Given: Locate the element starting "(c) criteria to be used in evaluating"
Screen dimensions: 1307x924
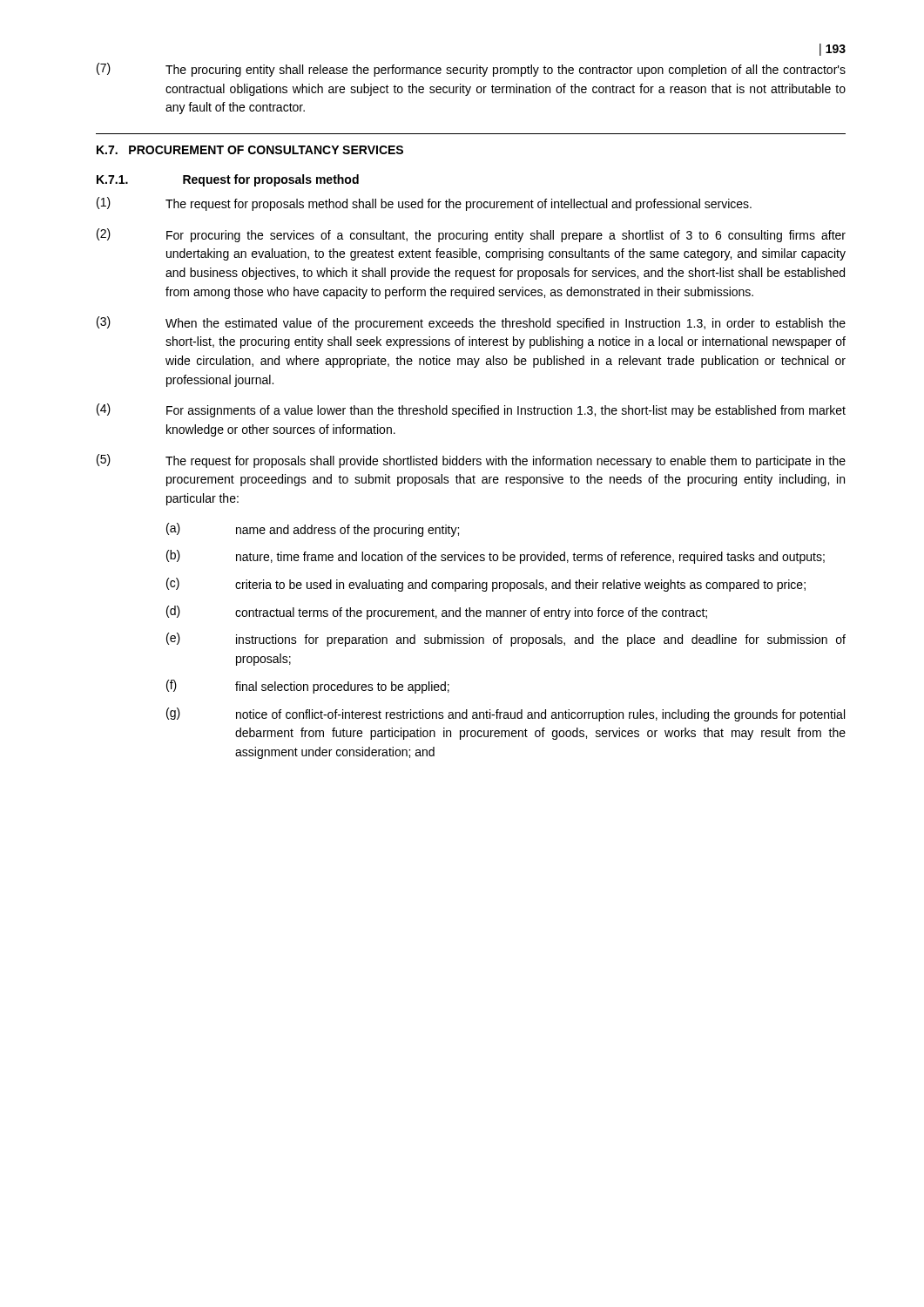Looking at the screenshot, I should pos(506,585).
